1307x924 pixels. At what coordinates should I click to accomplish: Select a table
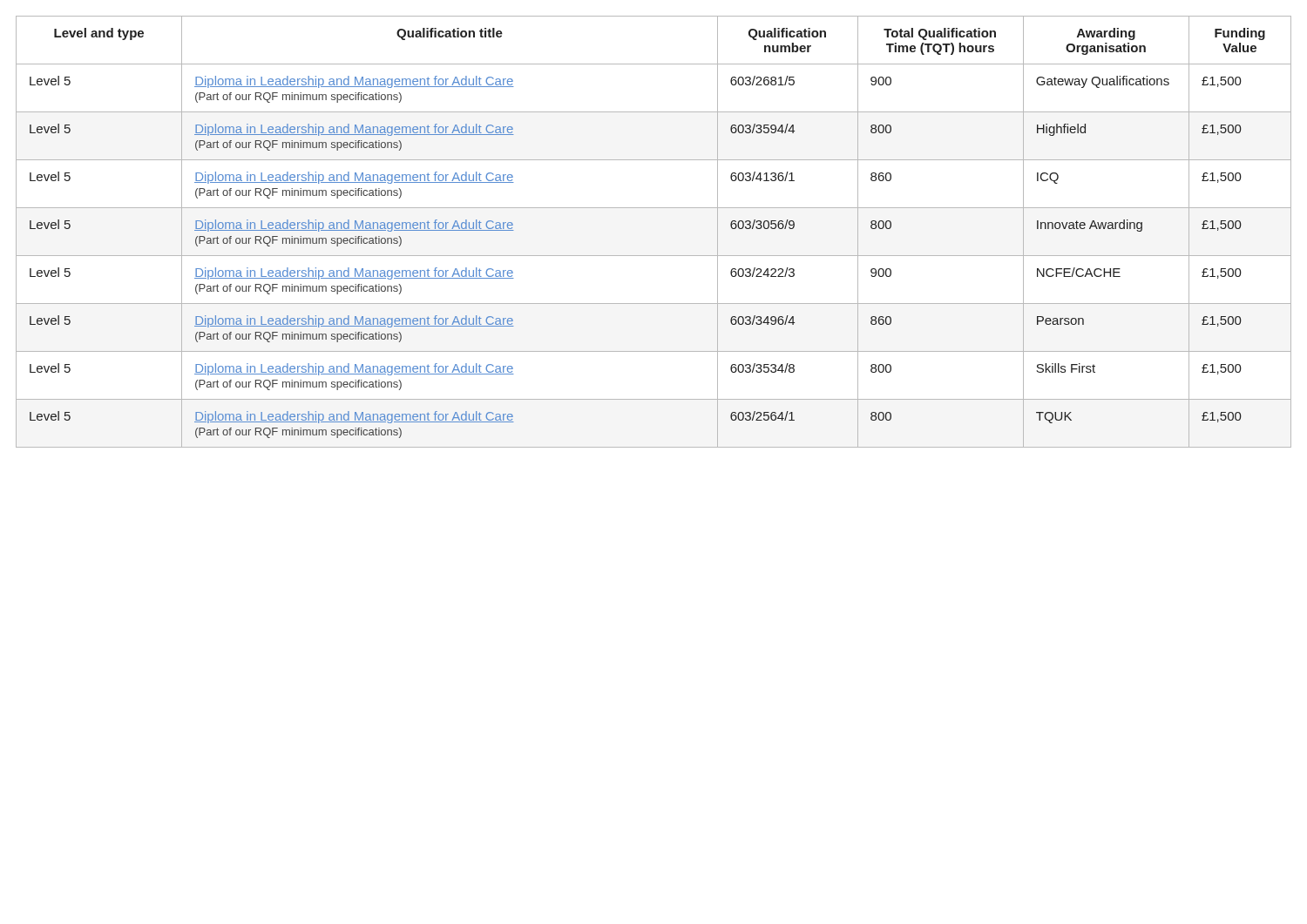(654, 232)
